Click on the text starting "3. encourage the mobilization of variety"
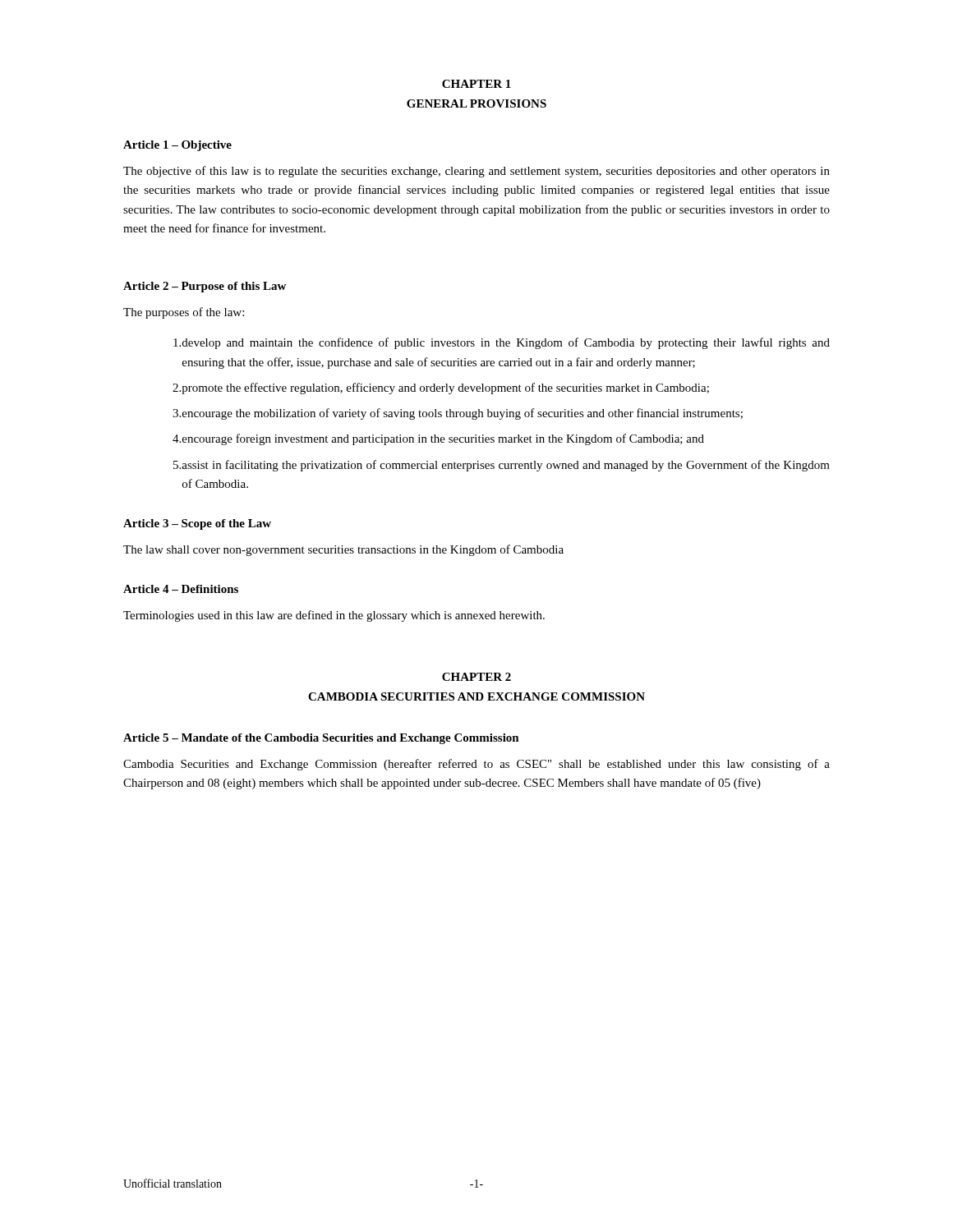The height and width of the screenshot is (1232, 953). pos(476,414)
